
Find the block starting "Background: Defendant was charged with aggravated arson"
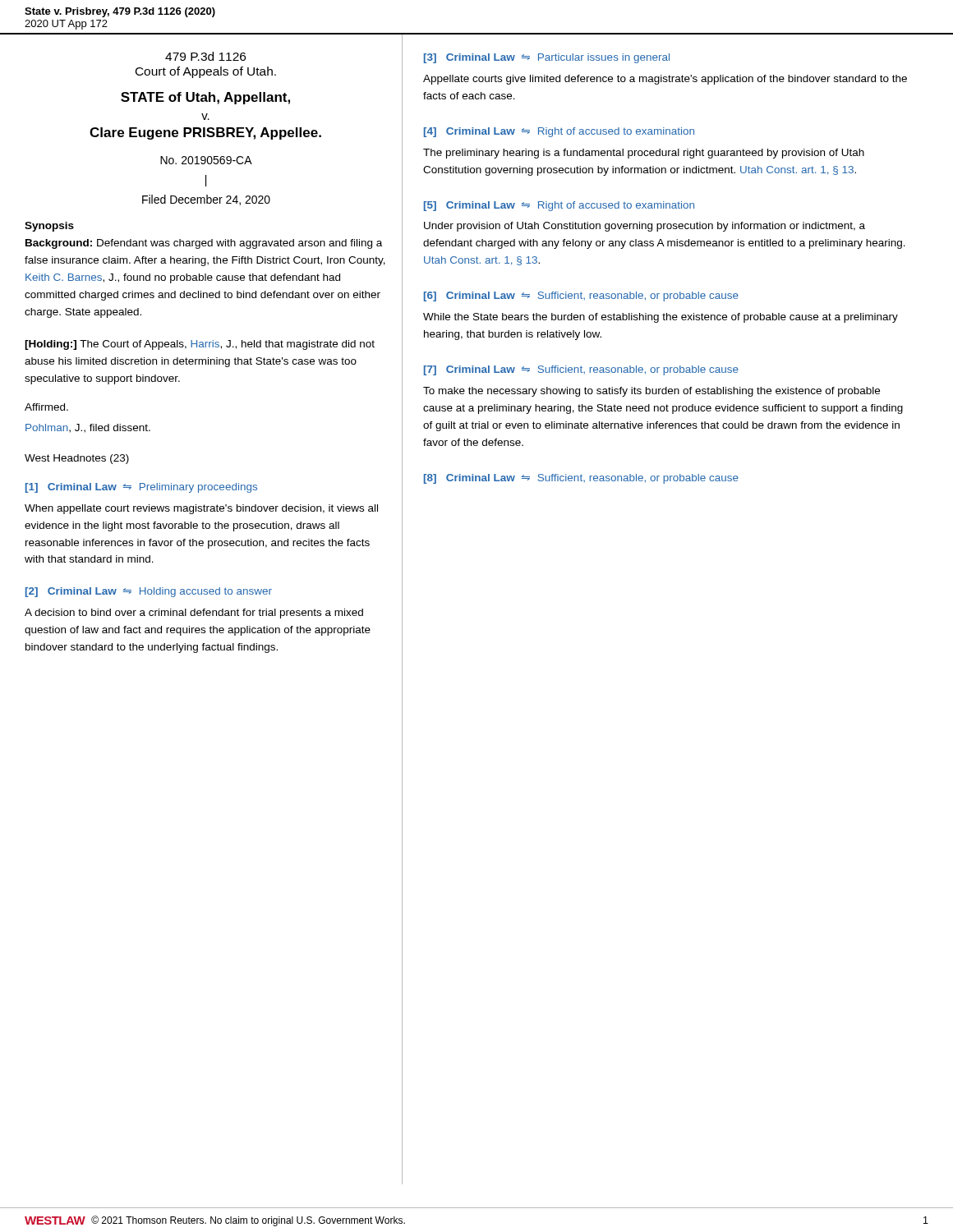coord(205,277)
